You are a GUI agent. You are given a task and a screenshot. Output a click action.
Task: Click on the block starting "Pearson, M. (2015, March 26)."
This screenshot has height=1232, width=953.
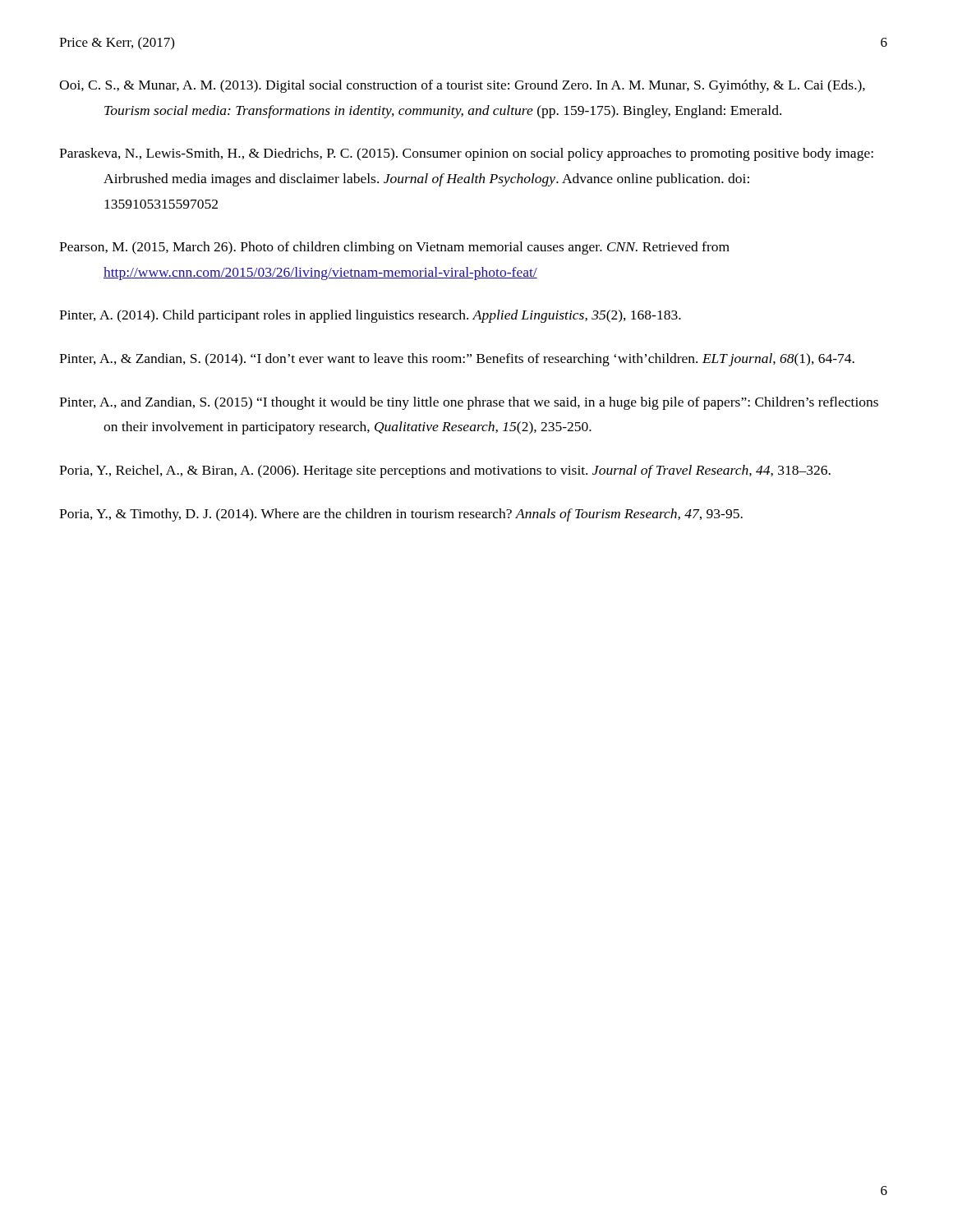[394, 259]
